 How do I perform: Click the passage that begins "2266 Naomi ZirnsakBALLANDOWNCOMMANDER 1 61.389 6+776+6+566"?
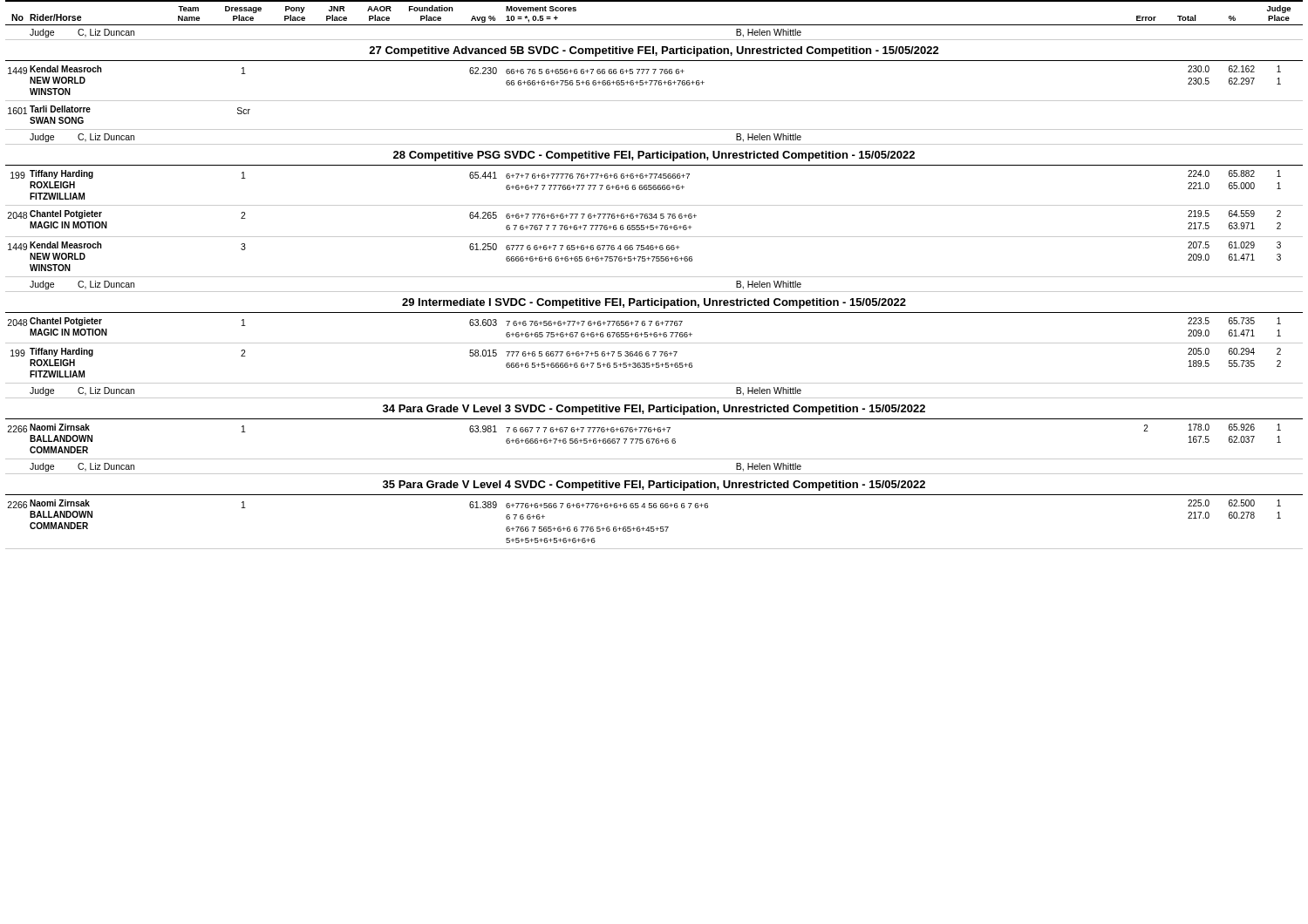(x=654, y=522)
